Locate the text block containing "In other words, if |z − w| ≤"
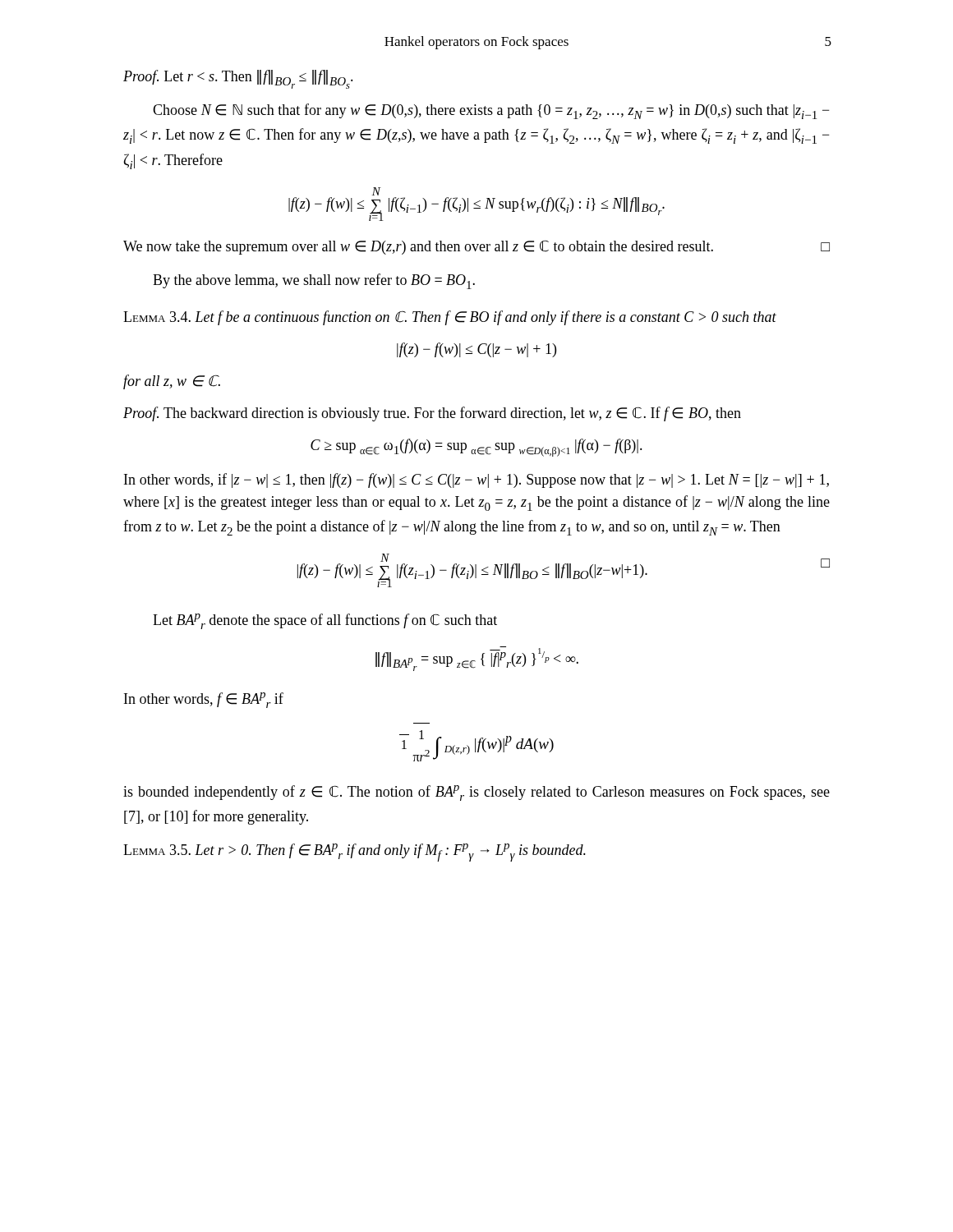The height and width of the screenshot is (1232, 953). coord(476,504)
